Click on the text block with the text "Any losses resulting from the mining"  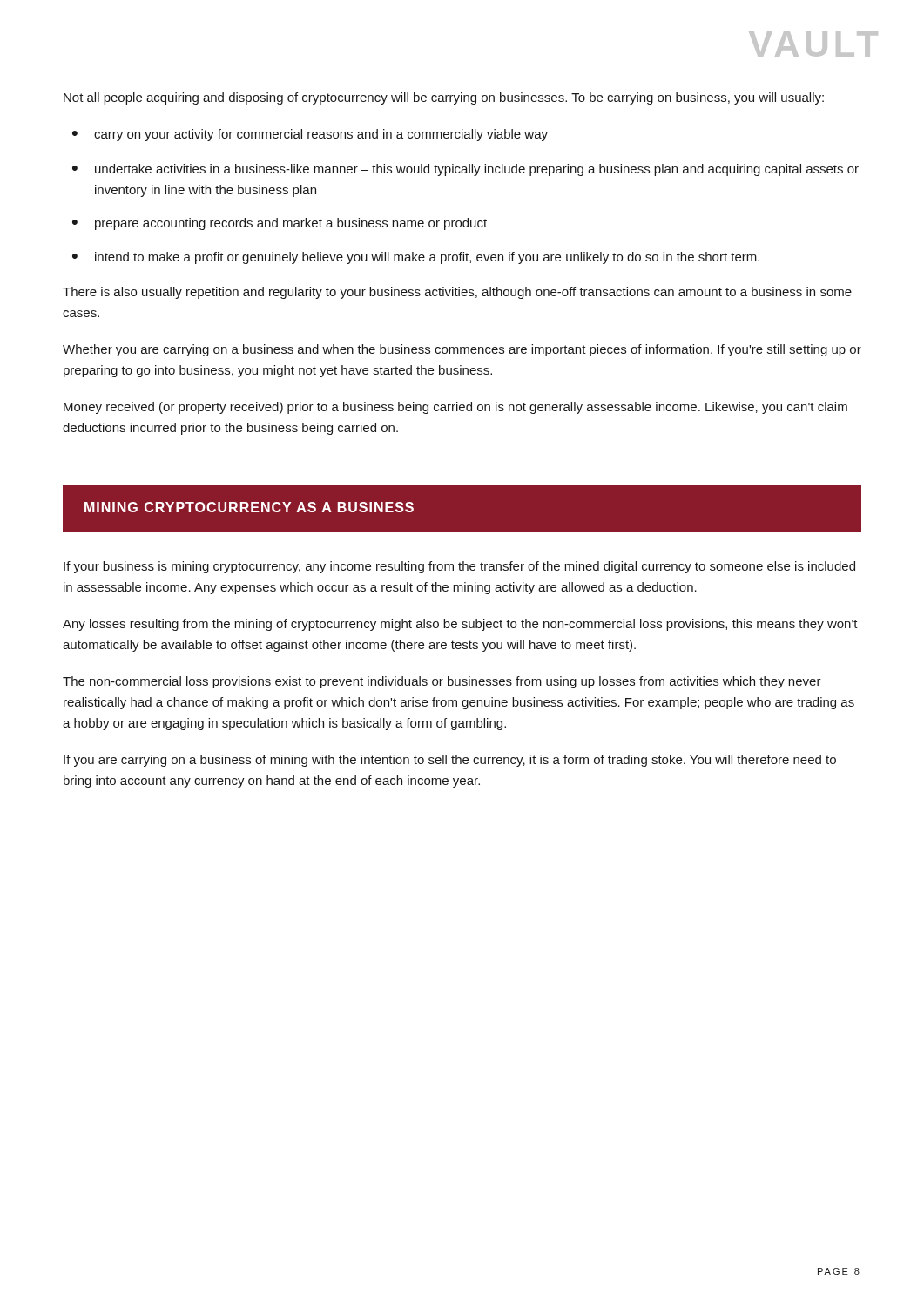click(460, 634)
